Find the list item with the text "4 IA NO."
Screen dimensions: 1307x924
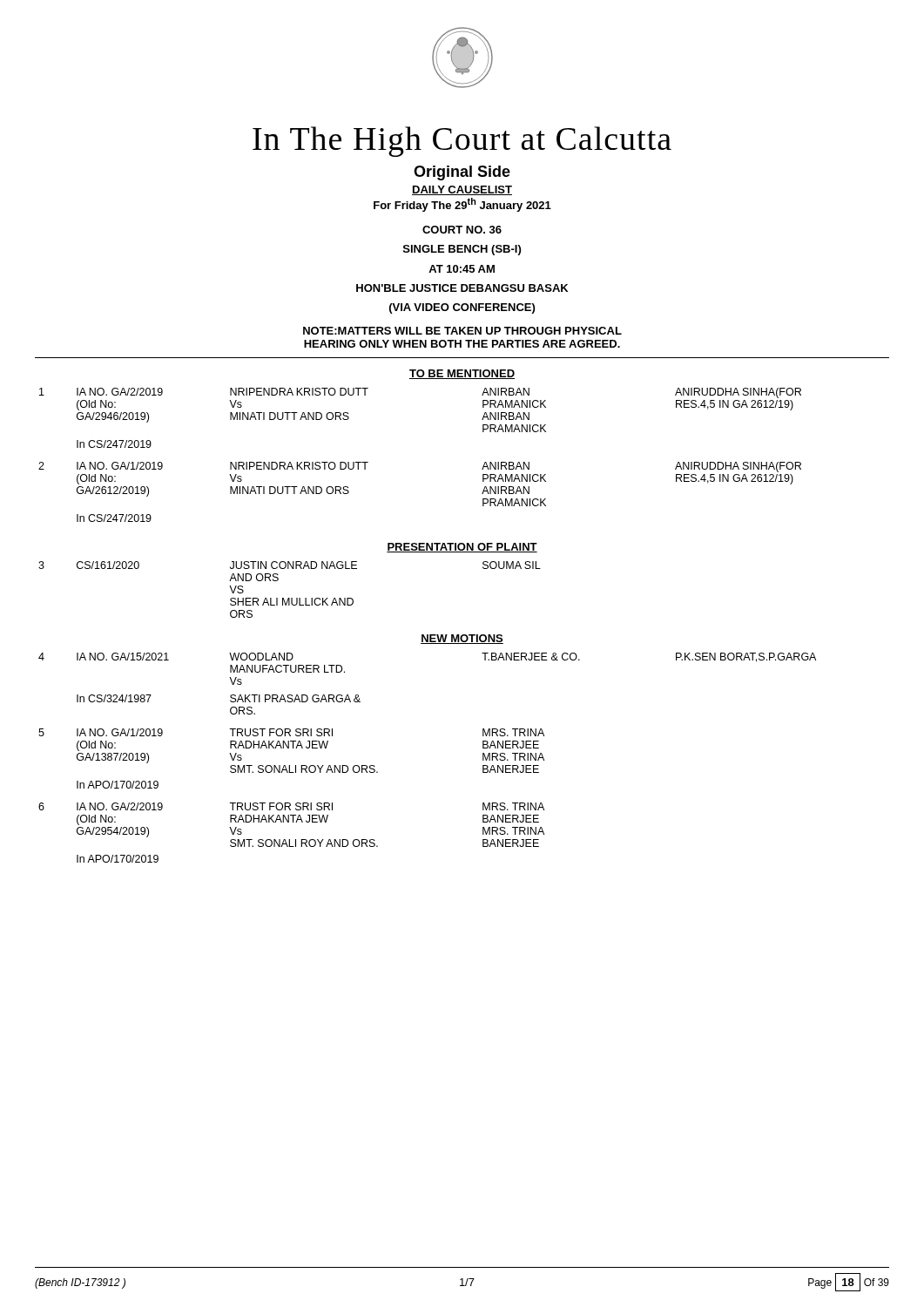pos(121,657)
